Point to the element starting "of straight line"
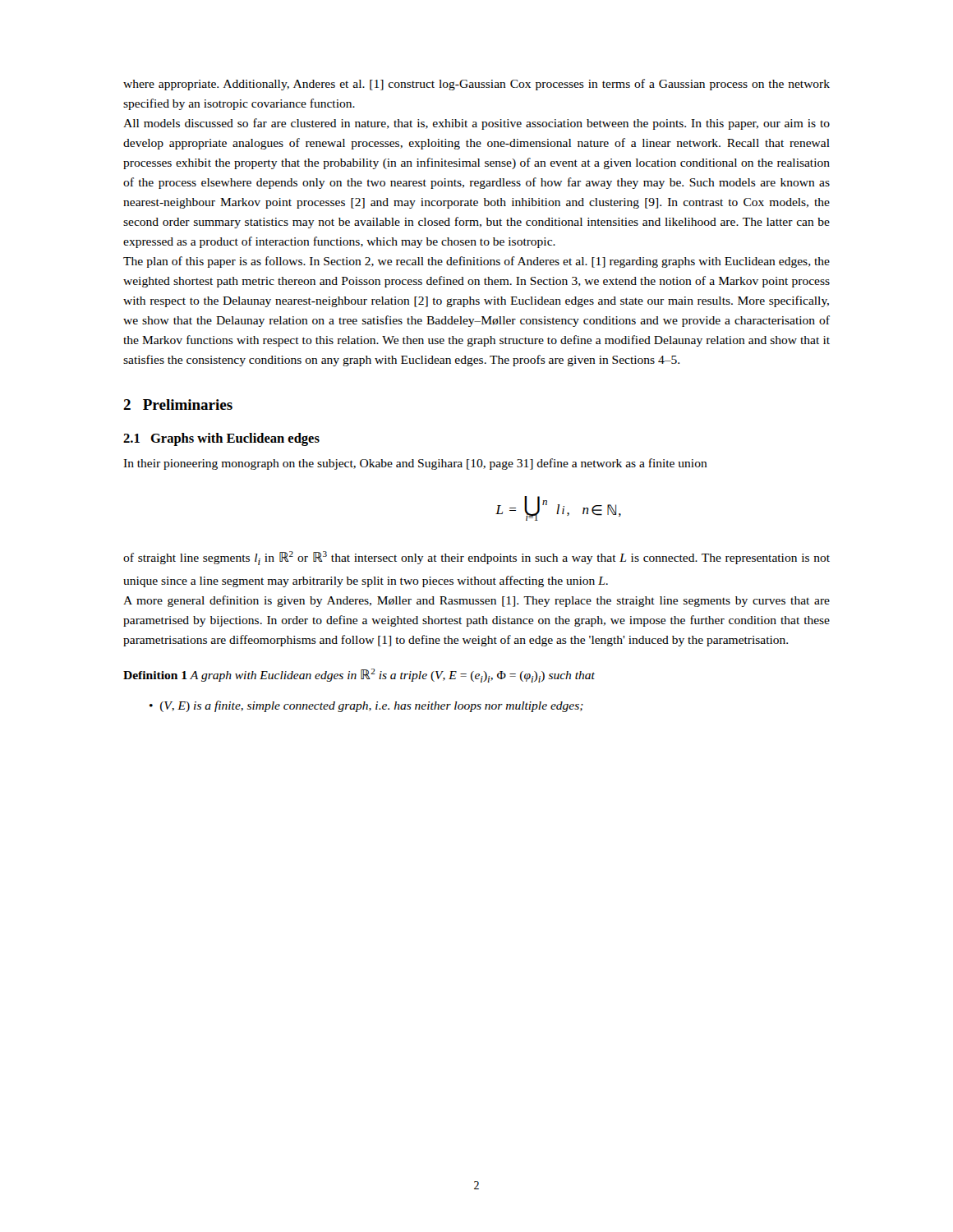Image resolution: width=953 pixels, height=1232 pixels. point(476,569)
